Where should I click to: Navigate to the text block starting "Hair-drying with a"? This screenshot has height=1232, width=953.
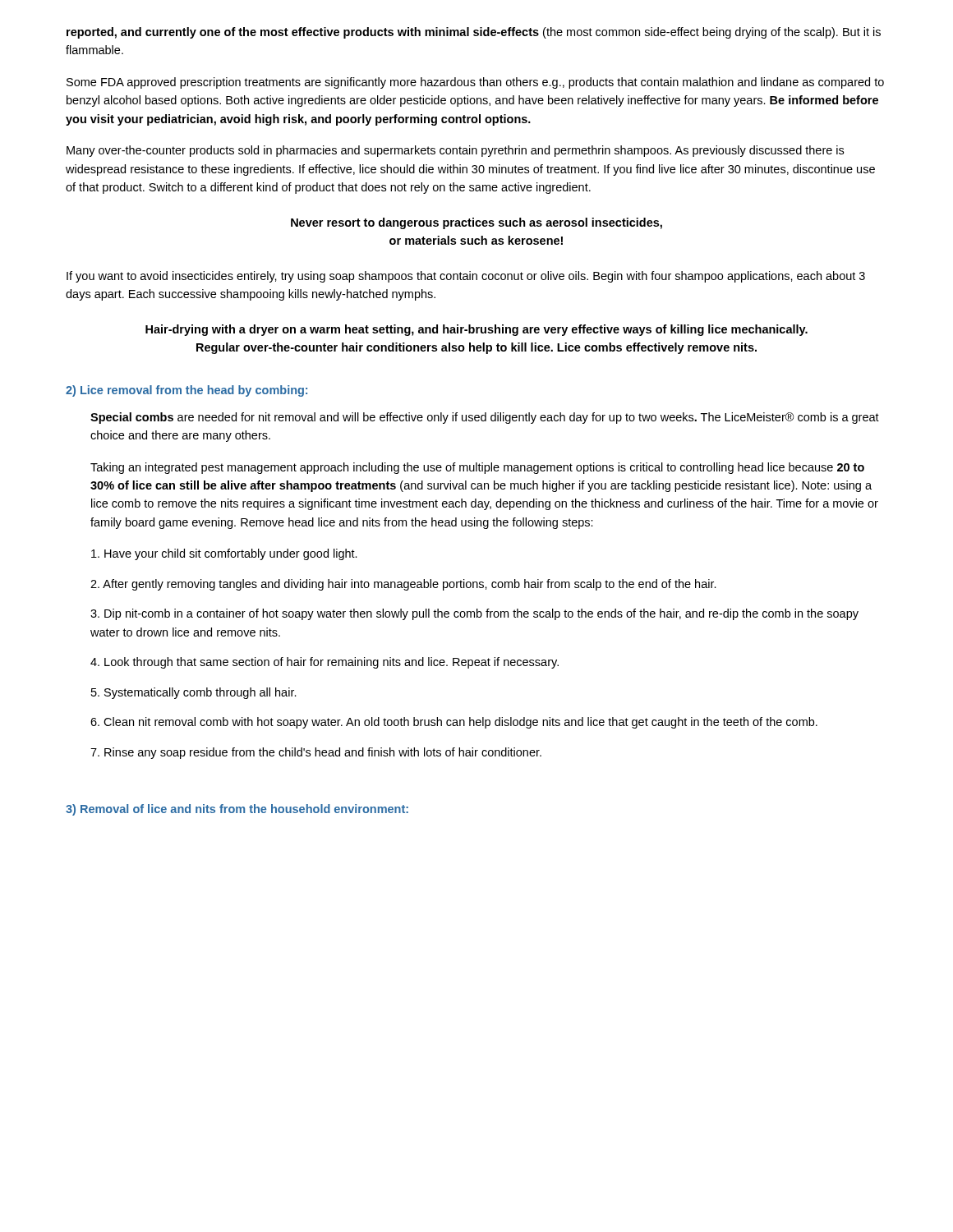(476, 338)
